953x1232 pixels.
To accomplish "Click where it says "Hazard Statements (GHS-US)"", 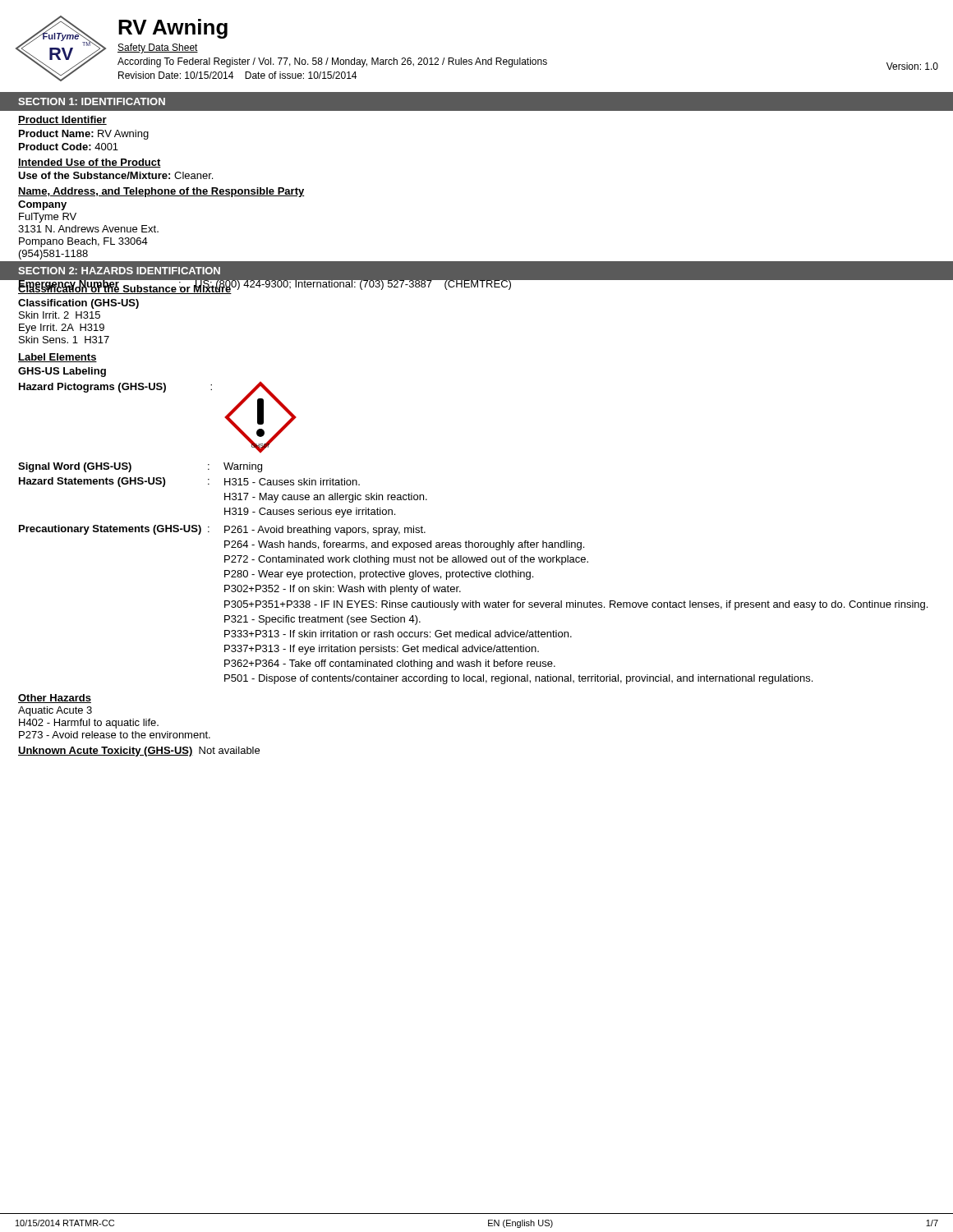I will click(x=92, y=481).
